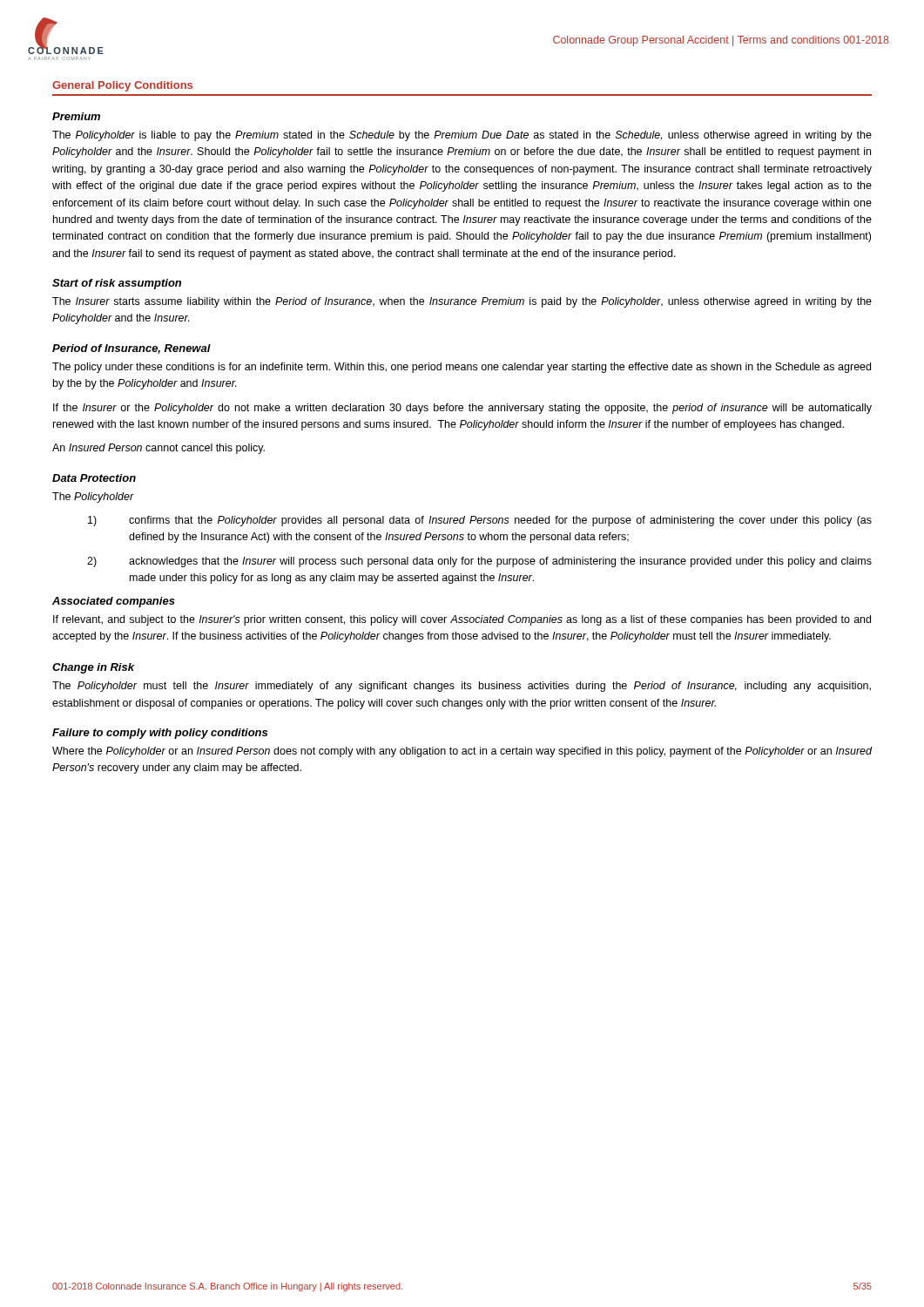Point to "General Policy Conditions"
Viewport: 924px width, 1307px height.
(123, 85)
